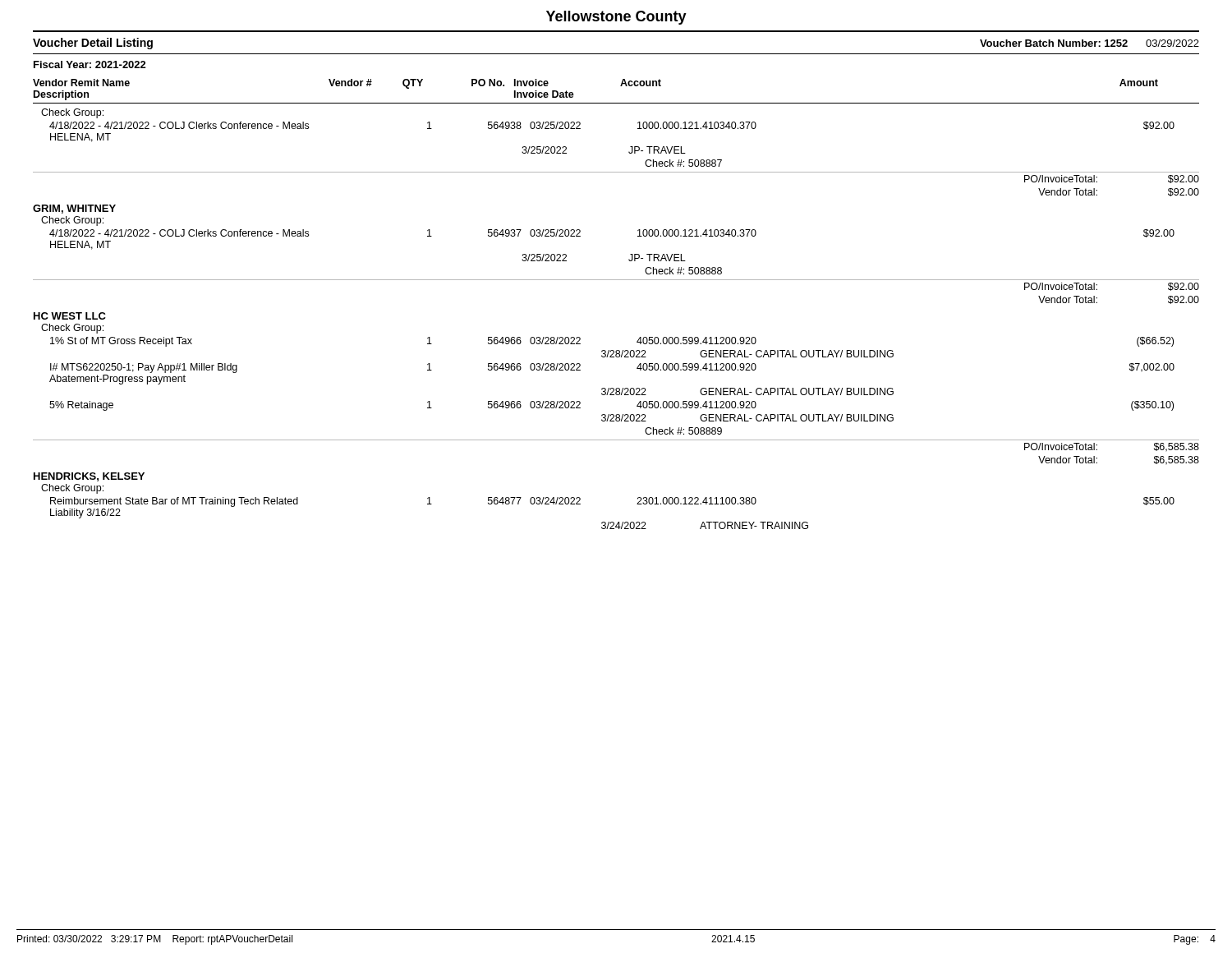Click on the passage starting "5% Retainage 1 564966 03/28/2022 4050.000.599.411200.920 ($350.10)"

(604, 405)
